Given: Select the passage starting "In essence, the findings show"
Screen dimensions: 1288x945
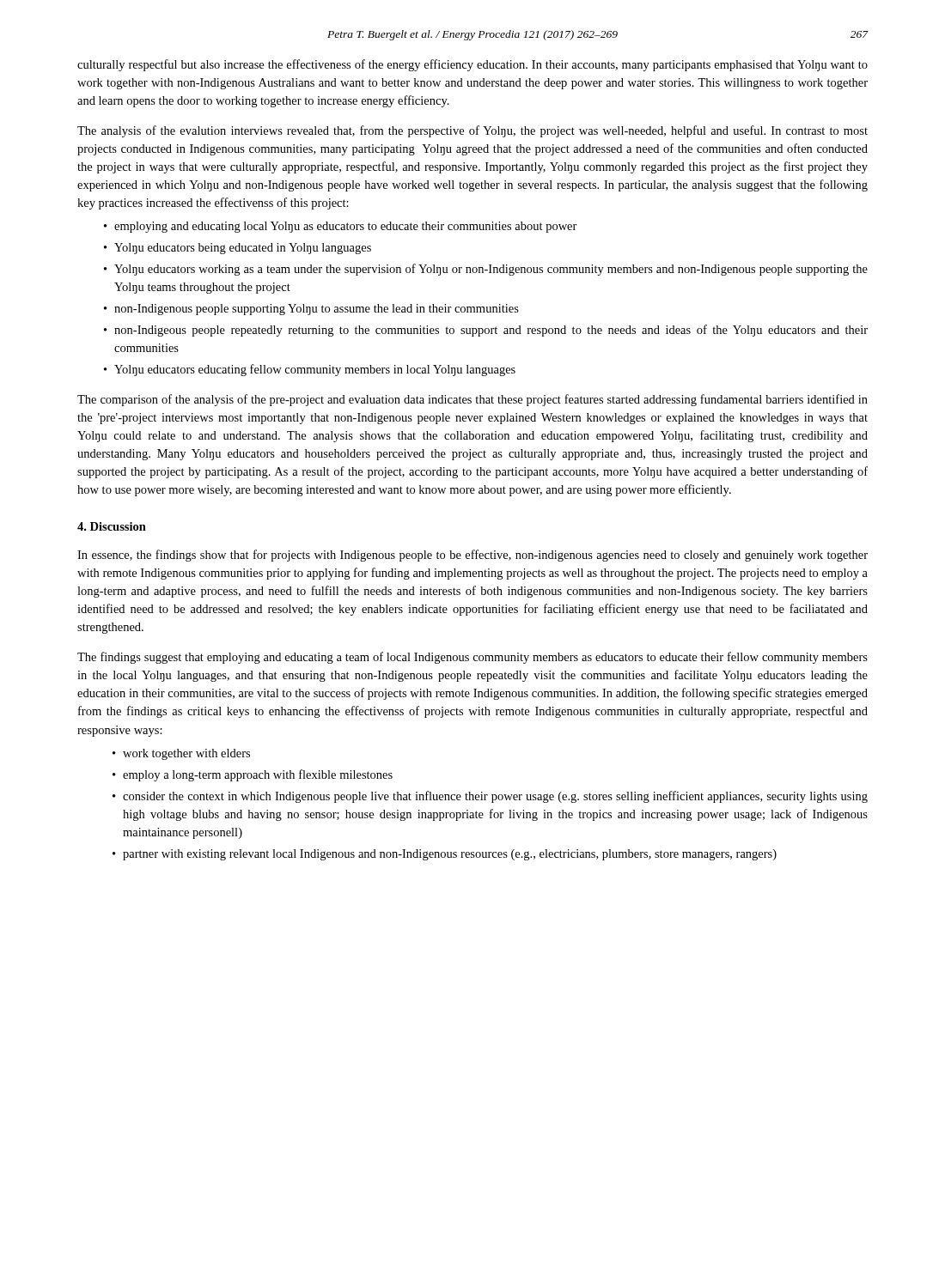Looking at the screenshot, I should (472, 591).
